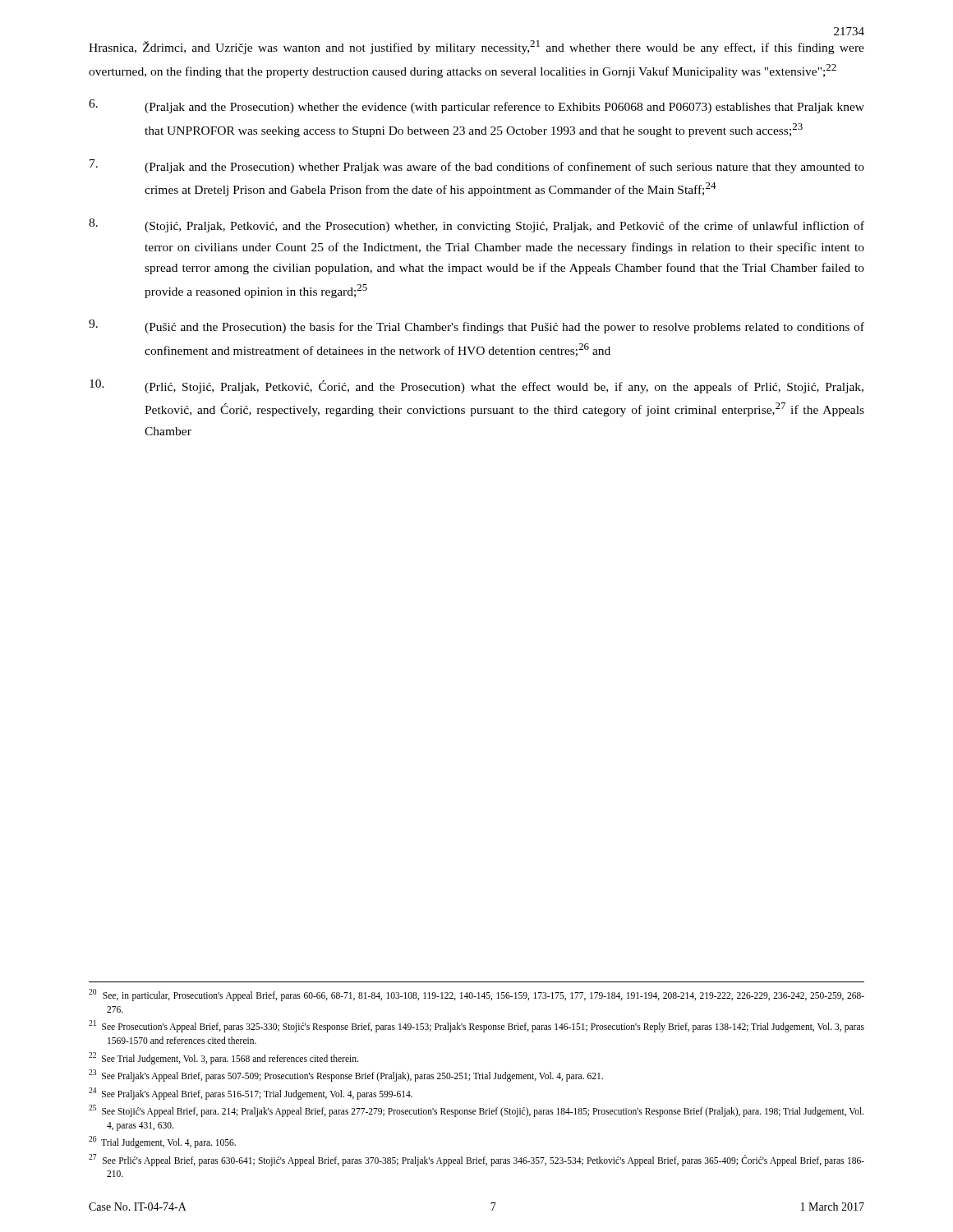953x1232 pixels.
Task: Click on the text starting "25 See Stojić's Appeal Brief, para."
Action: point(476,1116)
